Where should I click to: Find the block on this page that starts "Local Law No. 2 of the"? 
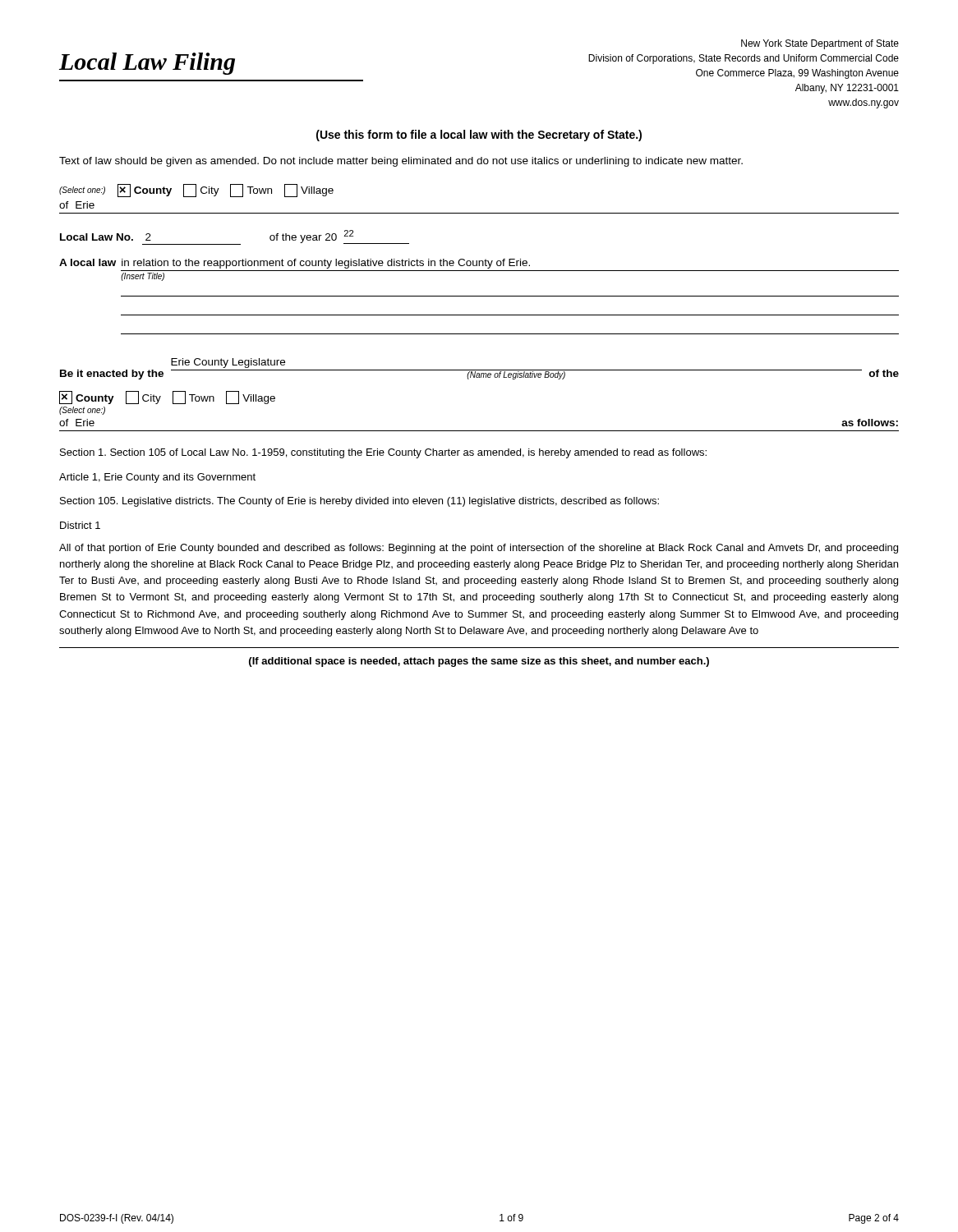(x=234, y=236)
